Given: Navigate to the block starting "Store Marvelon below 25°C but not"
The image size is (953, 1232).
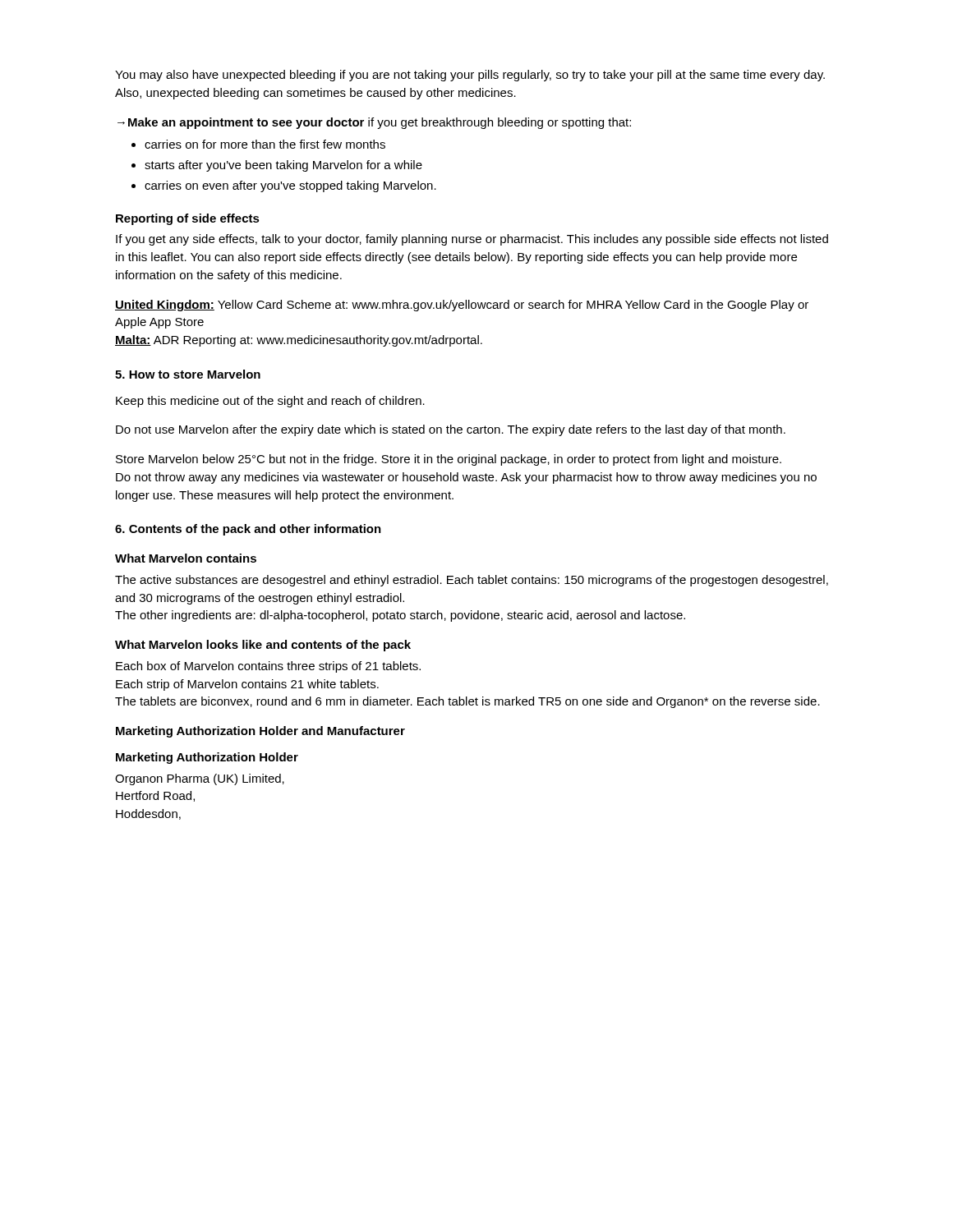Looking at the screenshot, I should click(466, 477).
